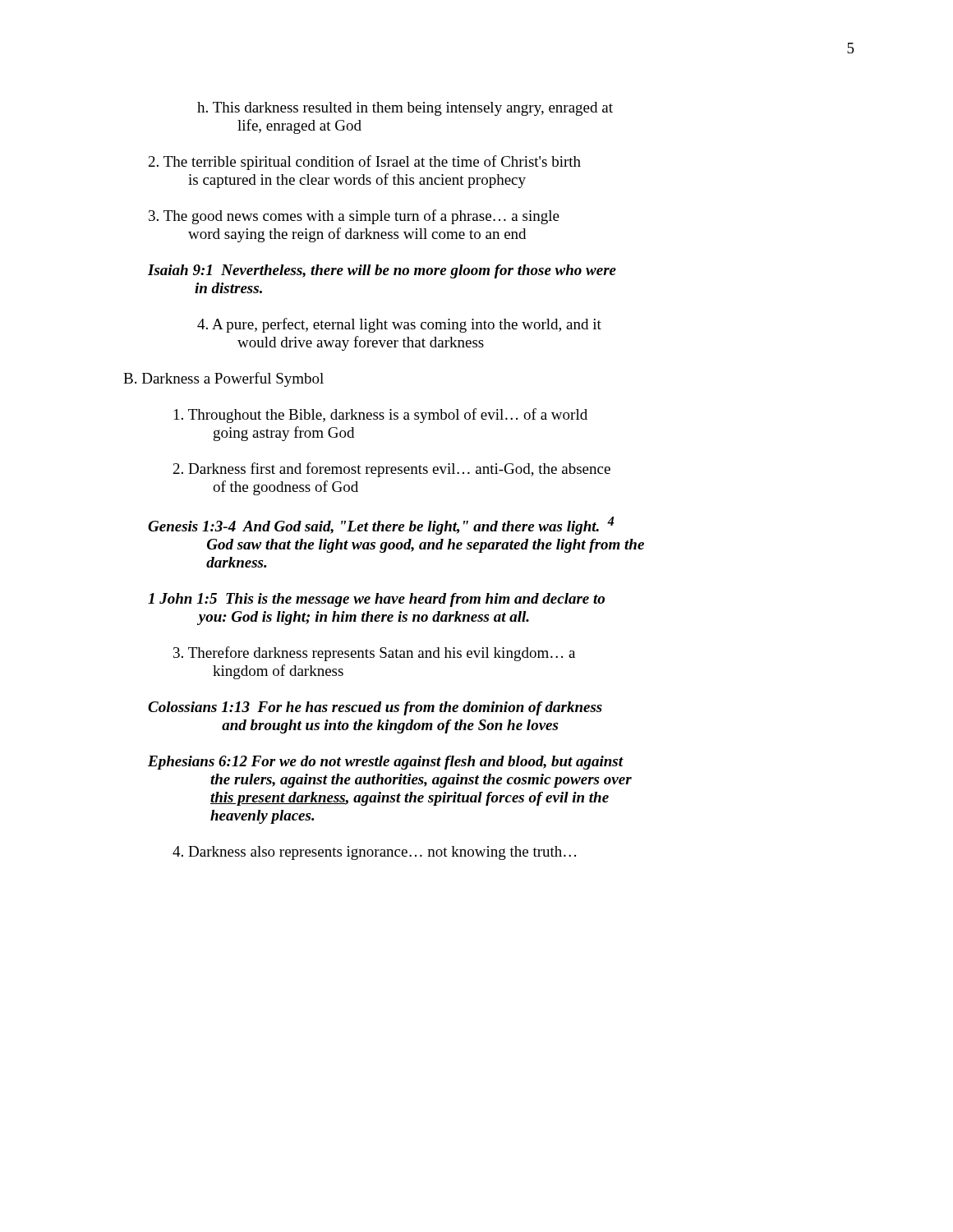
Task: Where is the passage that starts "4. A pure, perfect, eternal light"?
Action: coord(399,333)
